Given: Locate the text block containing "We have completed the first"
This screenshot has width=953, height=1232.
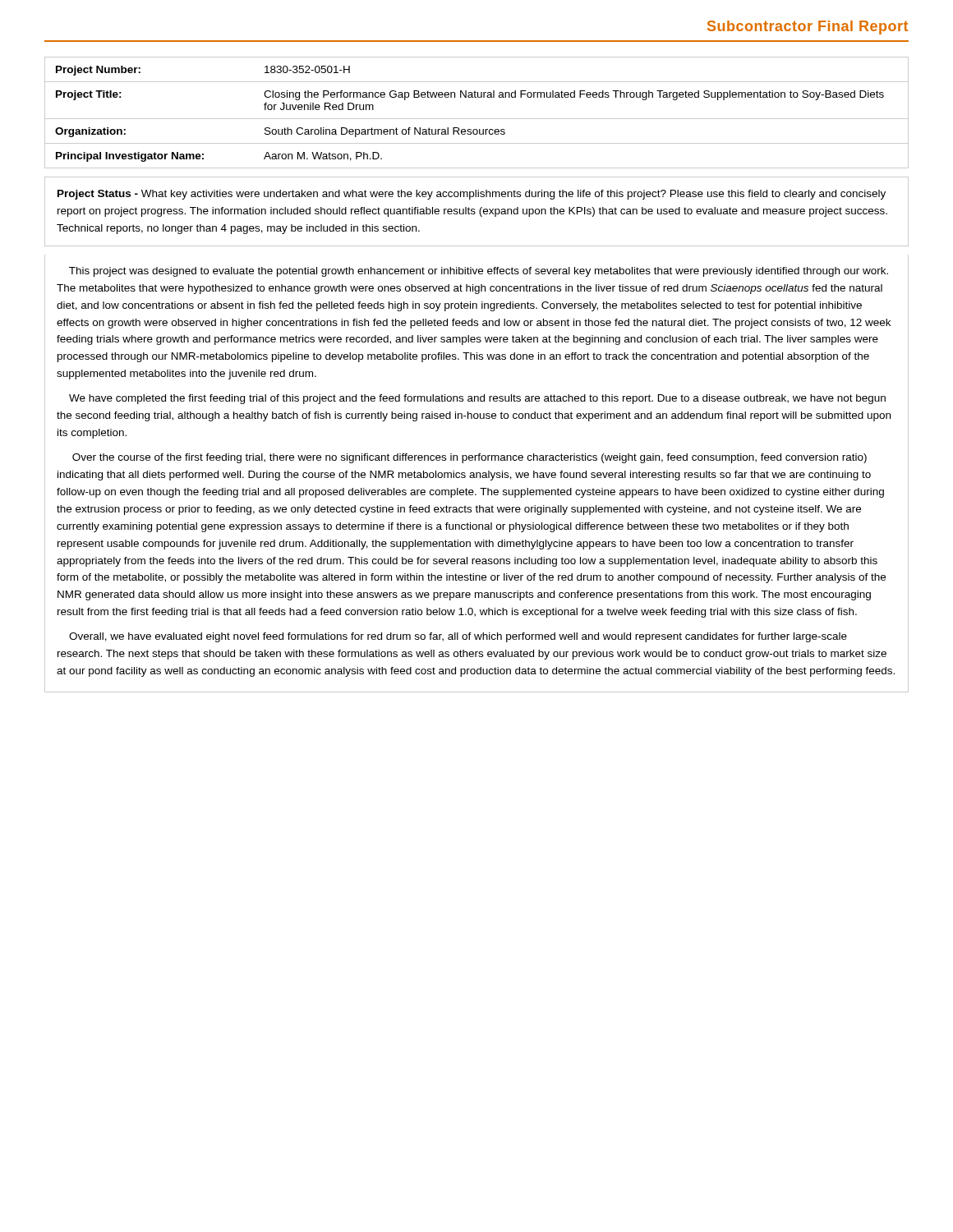Looking at the screenshot, I should point(474,415).
